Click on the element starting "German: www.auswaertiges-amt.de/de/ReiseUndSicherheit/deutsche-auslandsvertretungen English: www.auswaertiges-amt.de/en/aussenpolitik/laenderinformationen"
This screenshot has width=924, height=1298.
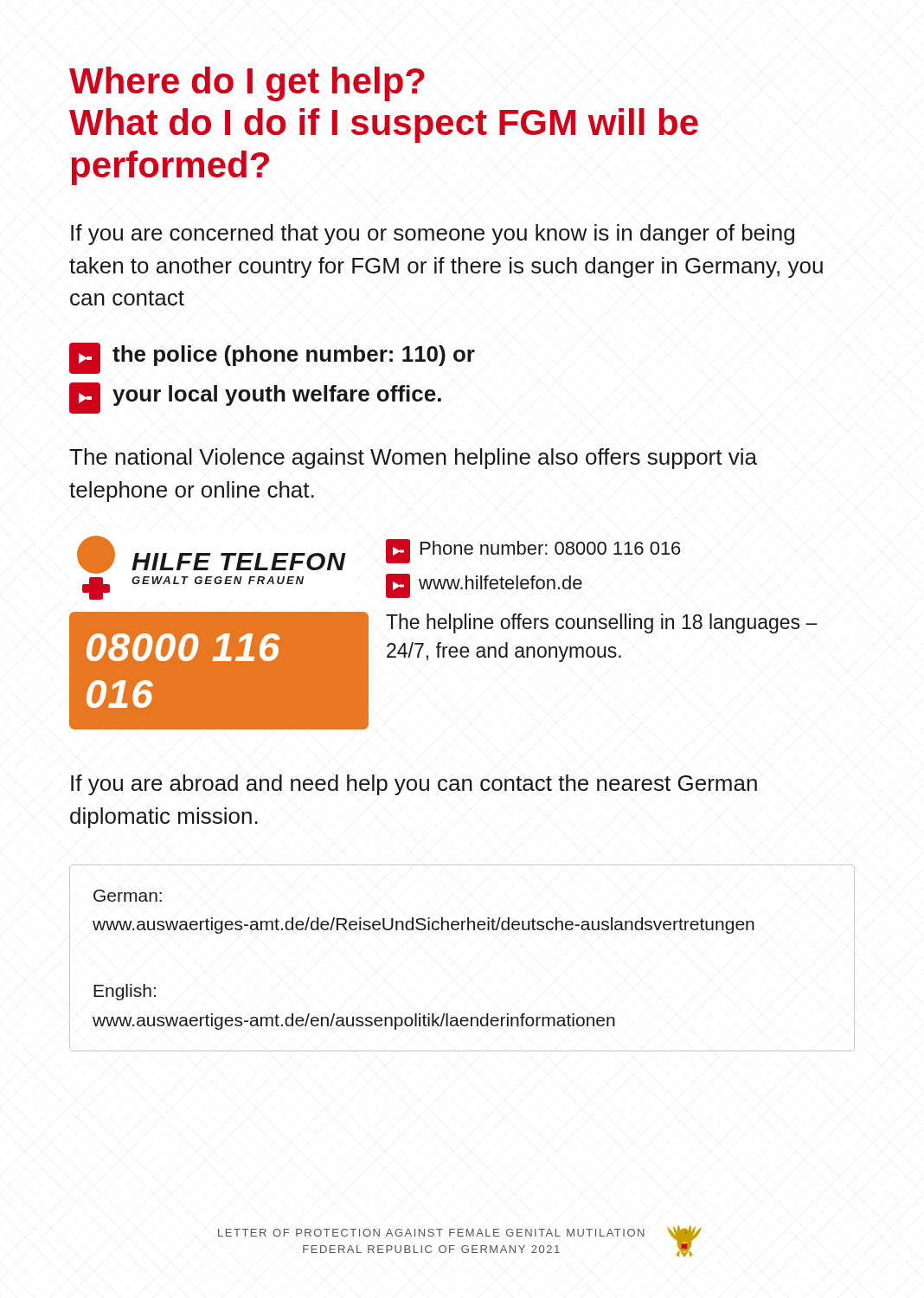point(128,896)
